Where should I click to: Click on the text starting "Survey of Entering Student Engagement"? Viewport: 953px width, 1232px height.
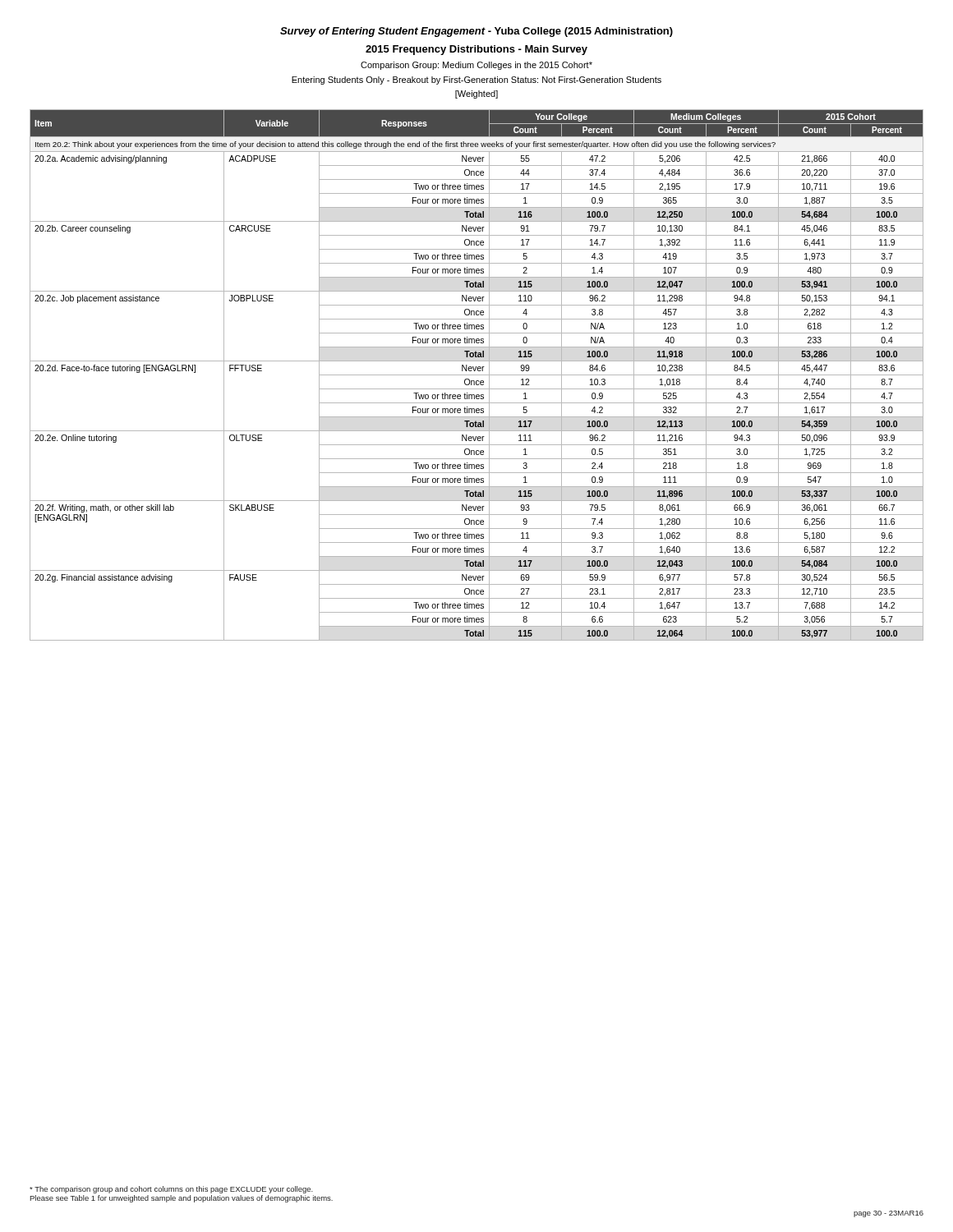click(x=476, y=62)
